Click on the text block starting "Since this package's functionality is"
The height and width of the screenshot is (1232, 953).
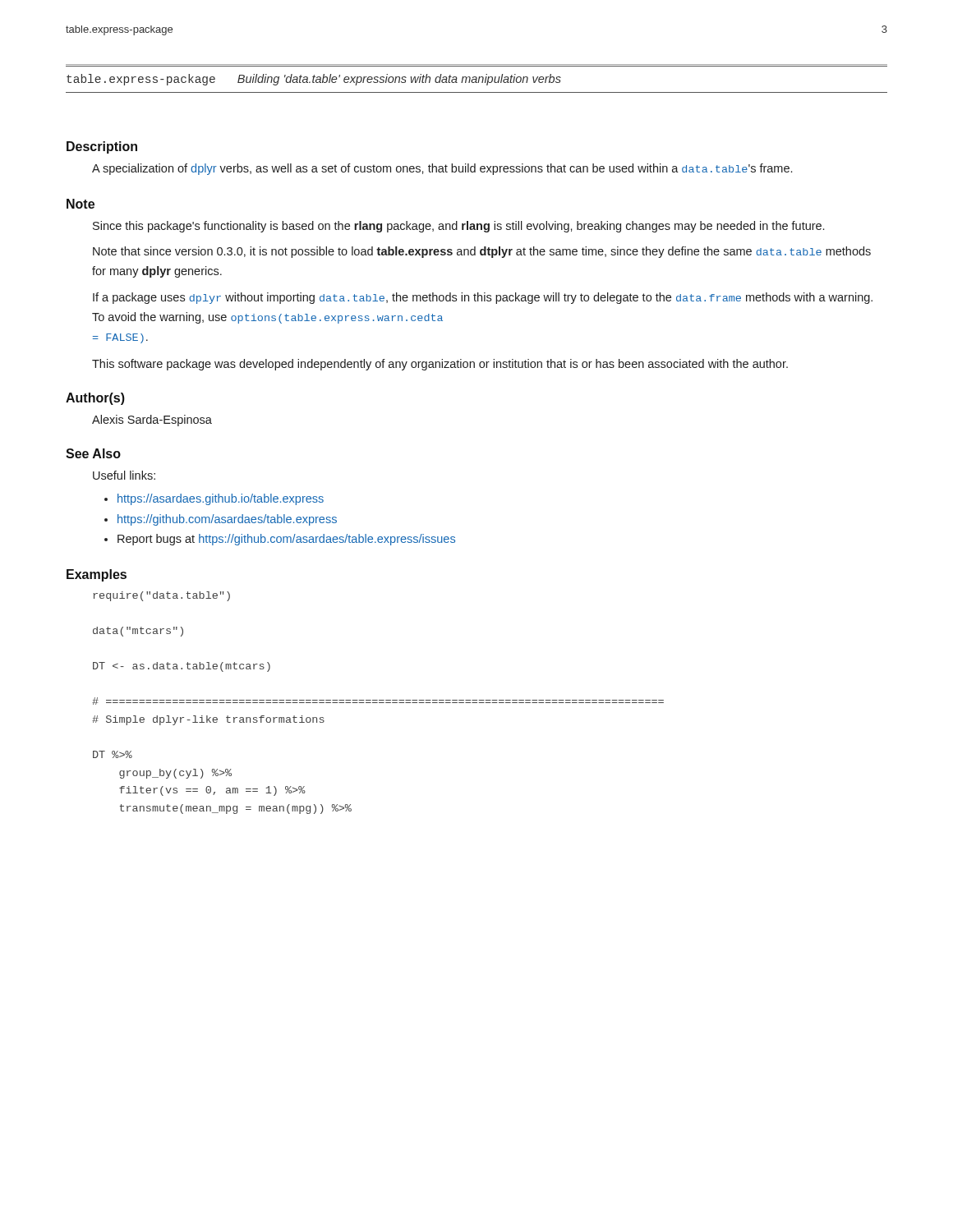[459, 226]
